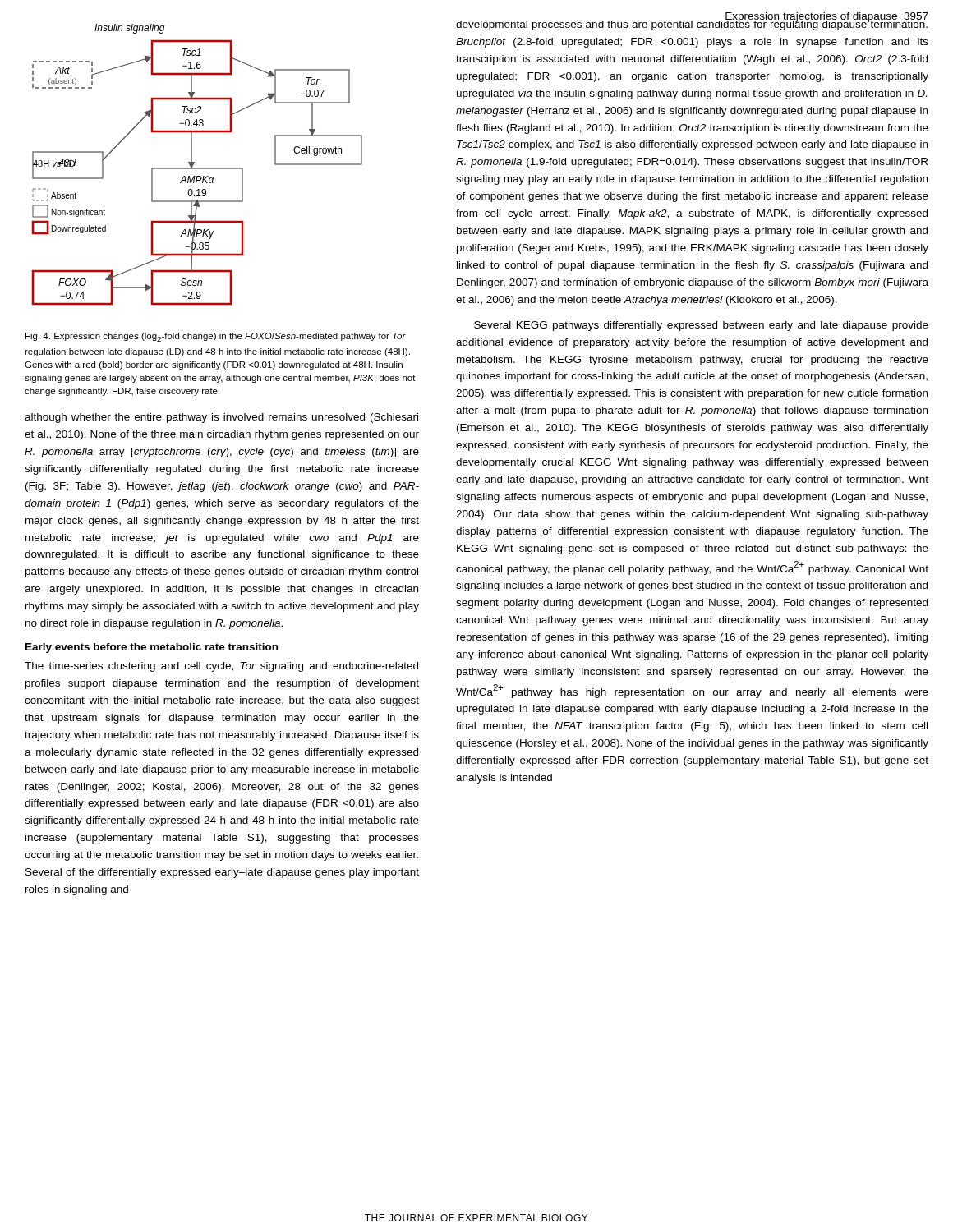Find the text starting "although whether the entire"
Viewport: 953px width, 1232px height.
222,520
